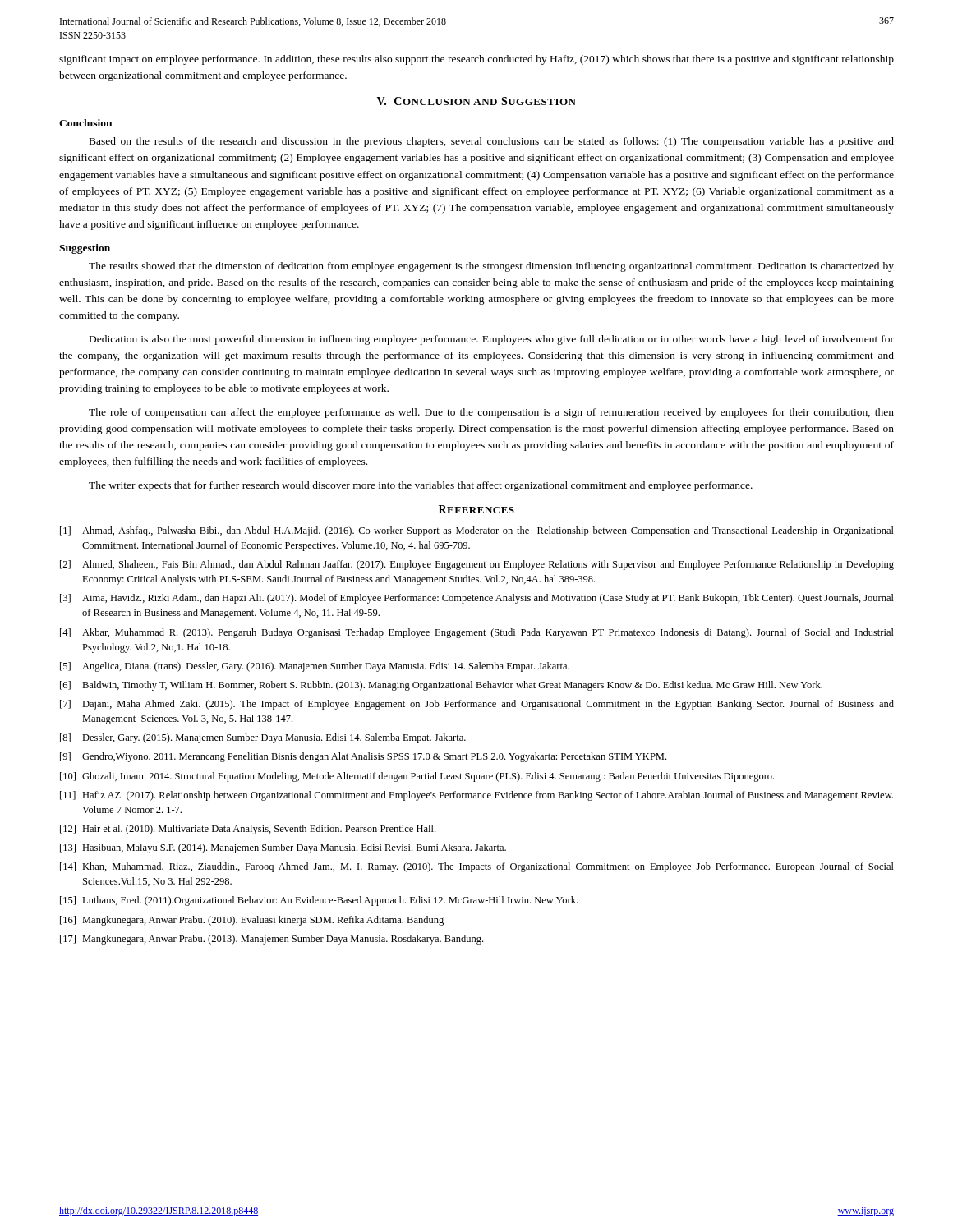
Task: Navigate to the passage starting "[2] Ahmed, Shaheen.,"
Action: click(x=476, y=572)
